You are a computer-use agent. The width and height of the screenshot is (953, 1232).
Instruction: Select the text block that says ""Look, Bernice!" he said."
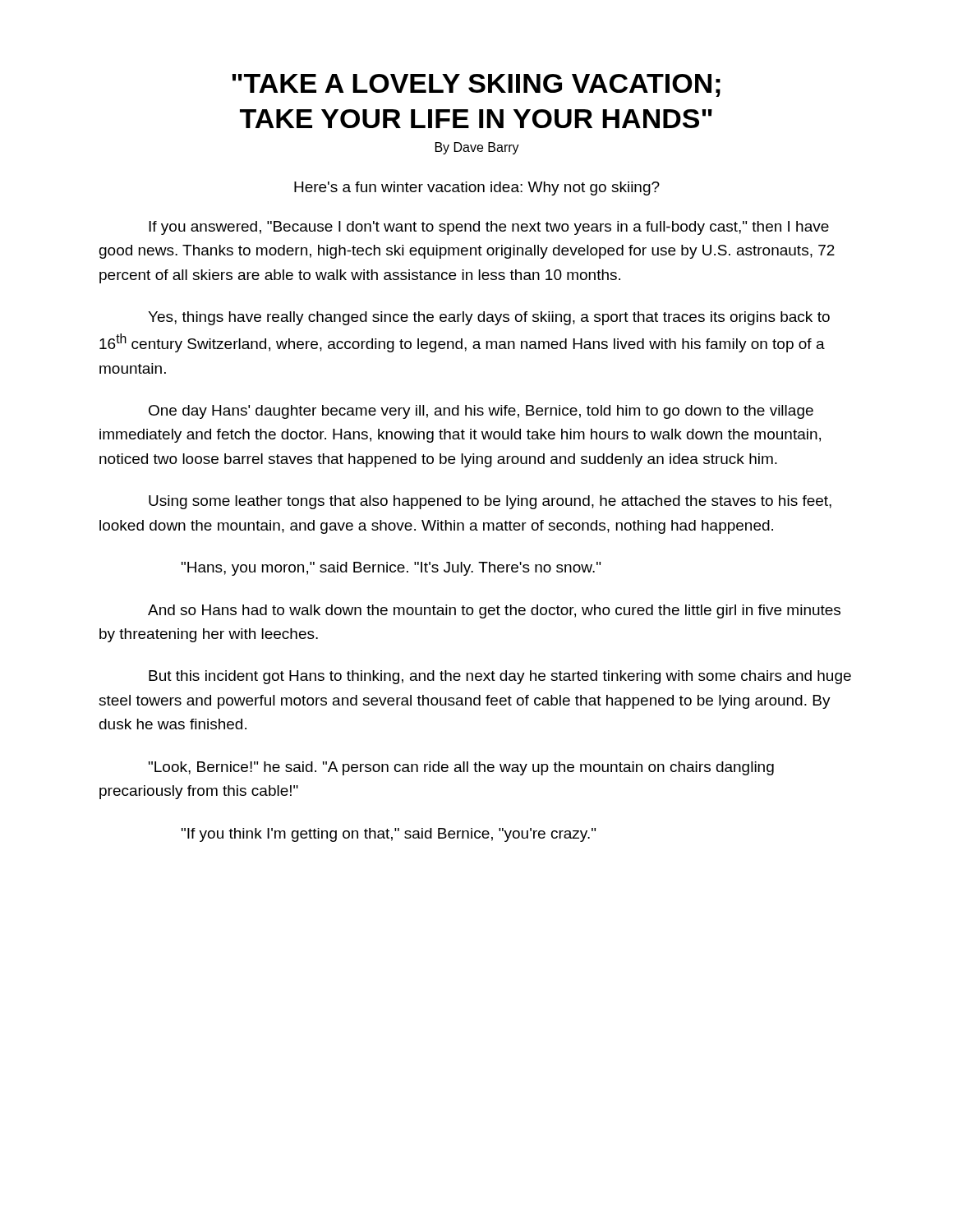click(437, 779)
